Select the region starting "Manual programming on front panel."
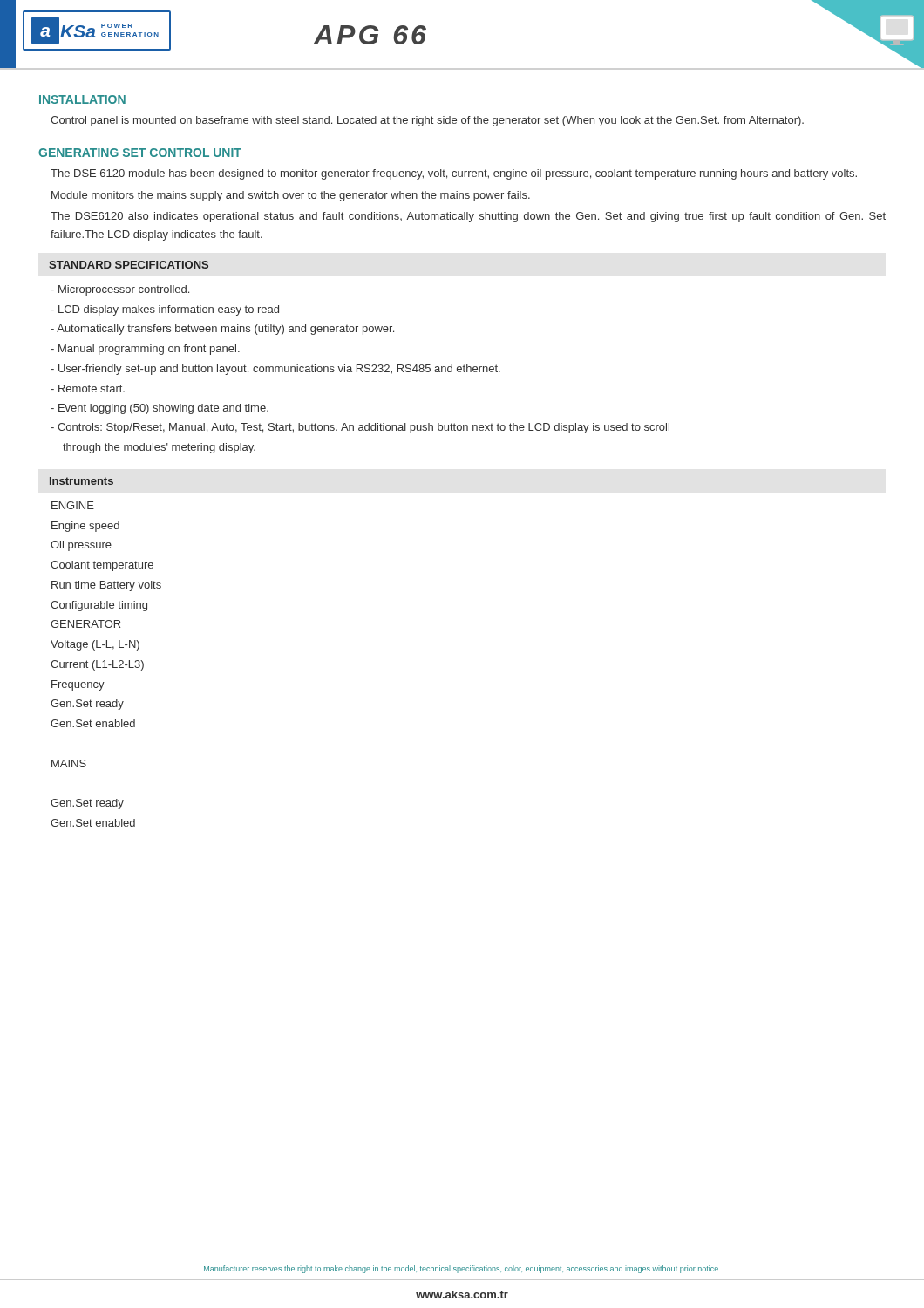The image size is (924, 1308). tap(145, 349)
